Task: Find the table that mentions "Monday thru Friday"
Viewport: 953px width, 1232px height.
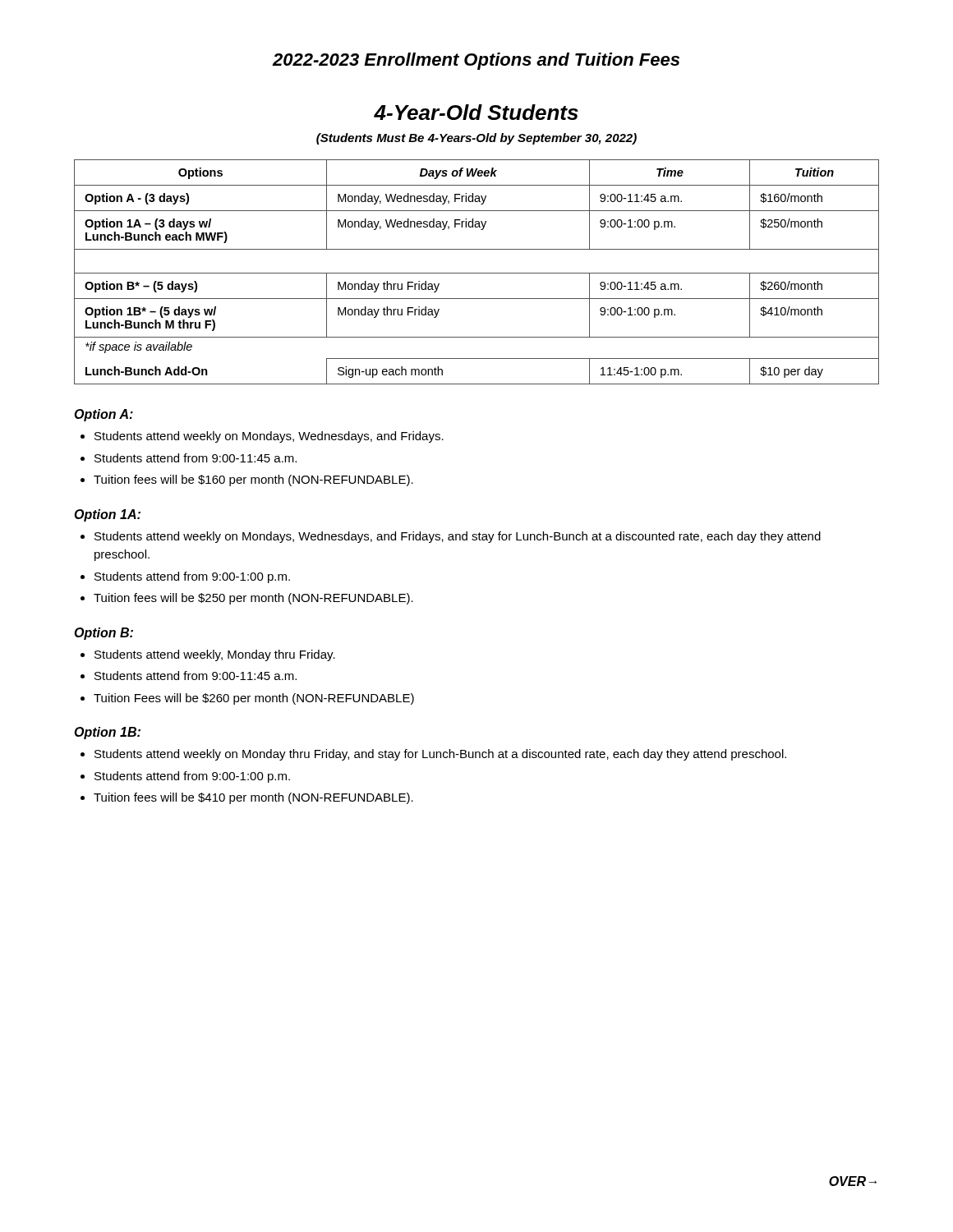Action: tap(476, 272)
